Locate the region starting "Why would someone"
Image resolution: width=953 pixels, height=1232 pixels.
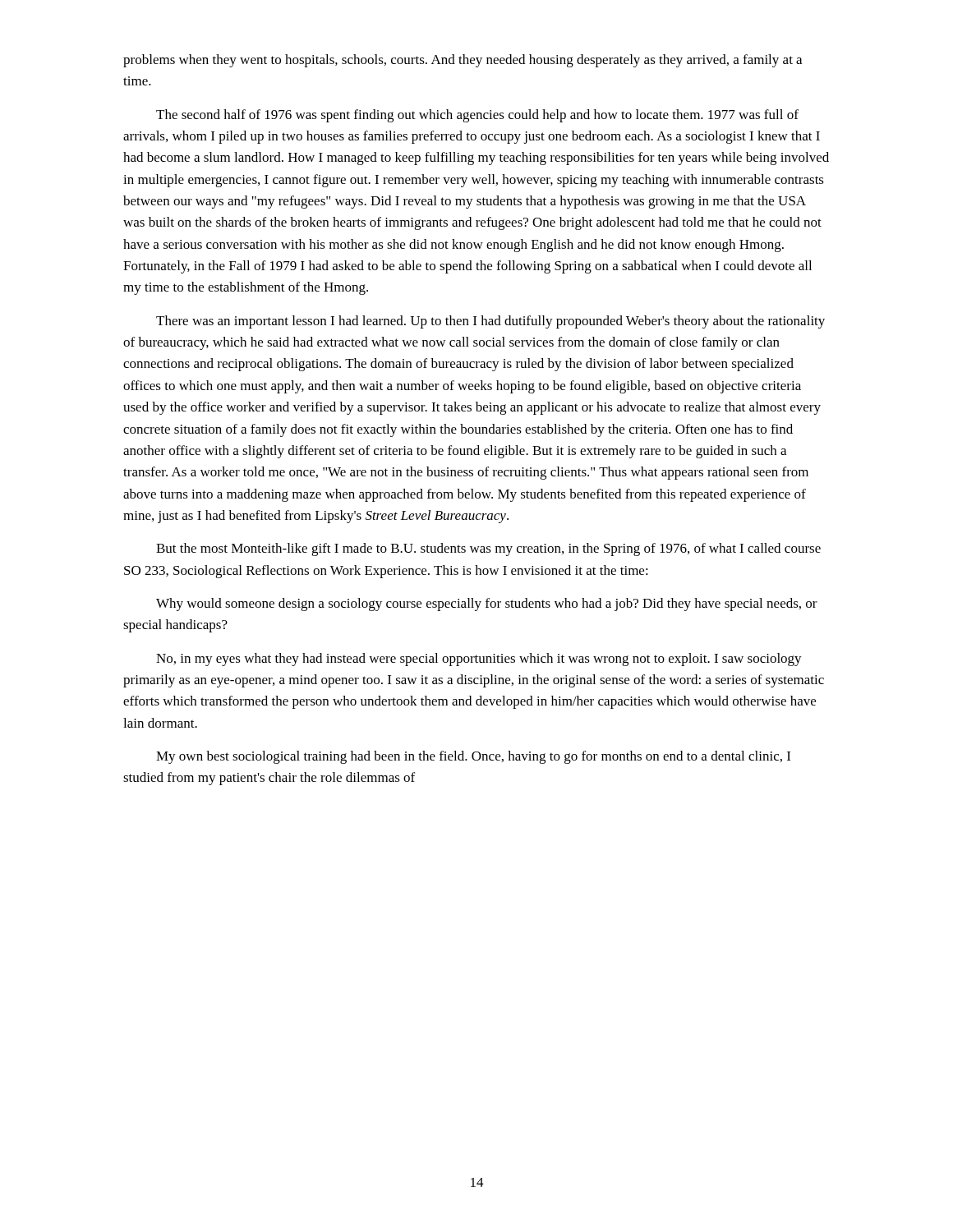pyautogui.click(x=470, y=614)
